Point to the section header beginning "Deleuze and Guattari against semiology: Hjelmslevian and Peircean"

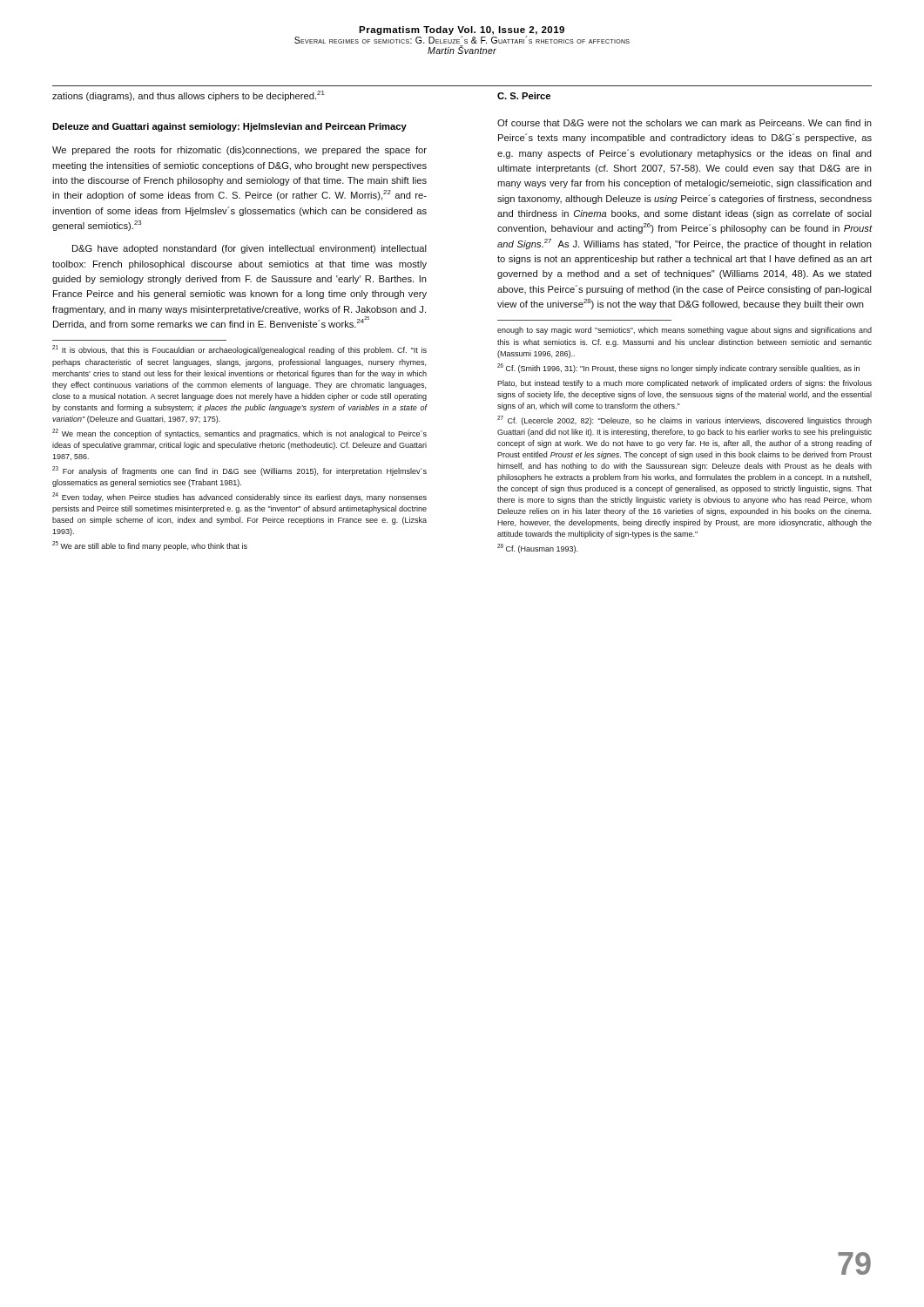(229, 127)
